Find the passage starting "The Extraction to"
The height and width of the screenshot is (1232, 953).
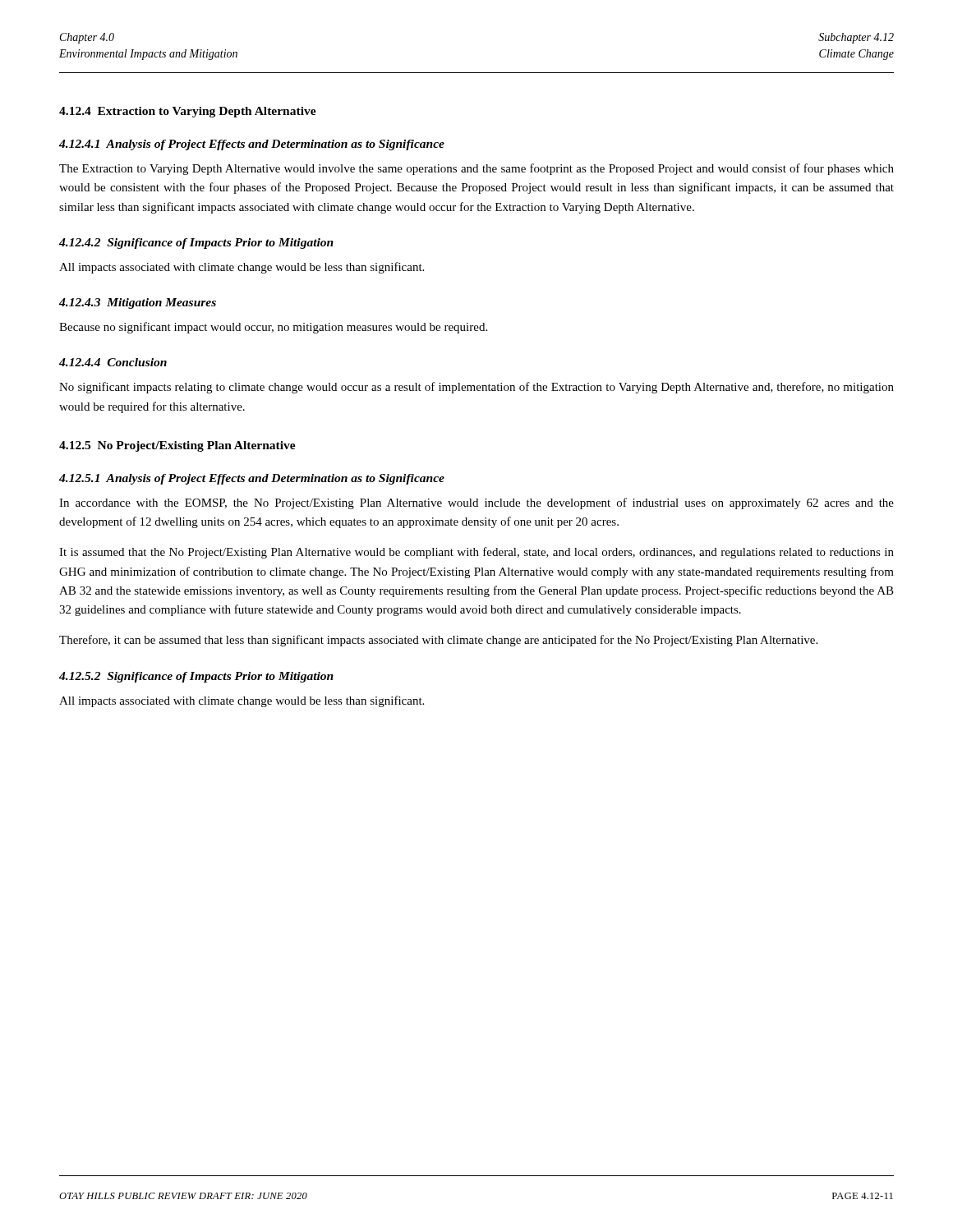coord(476,187)
